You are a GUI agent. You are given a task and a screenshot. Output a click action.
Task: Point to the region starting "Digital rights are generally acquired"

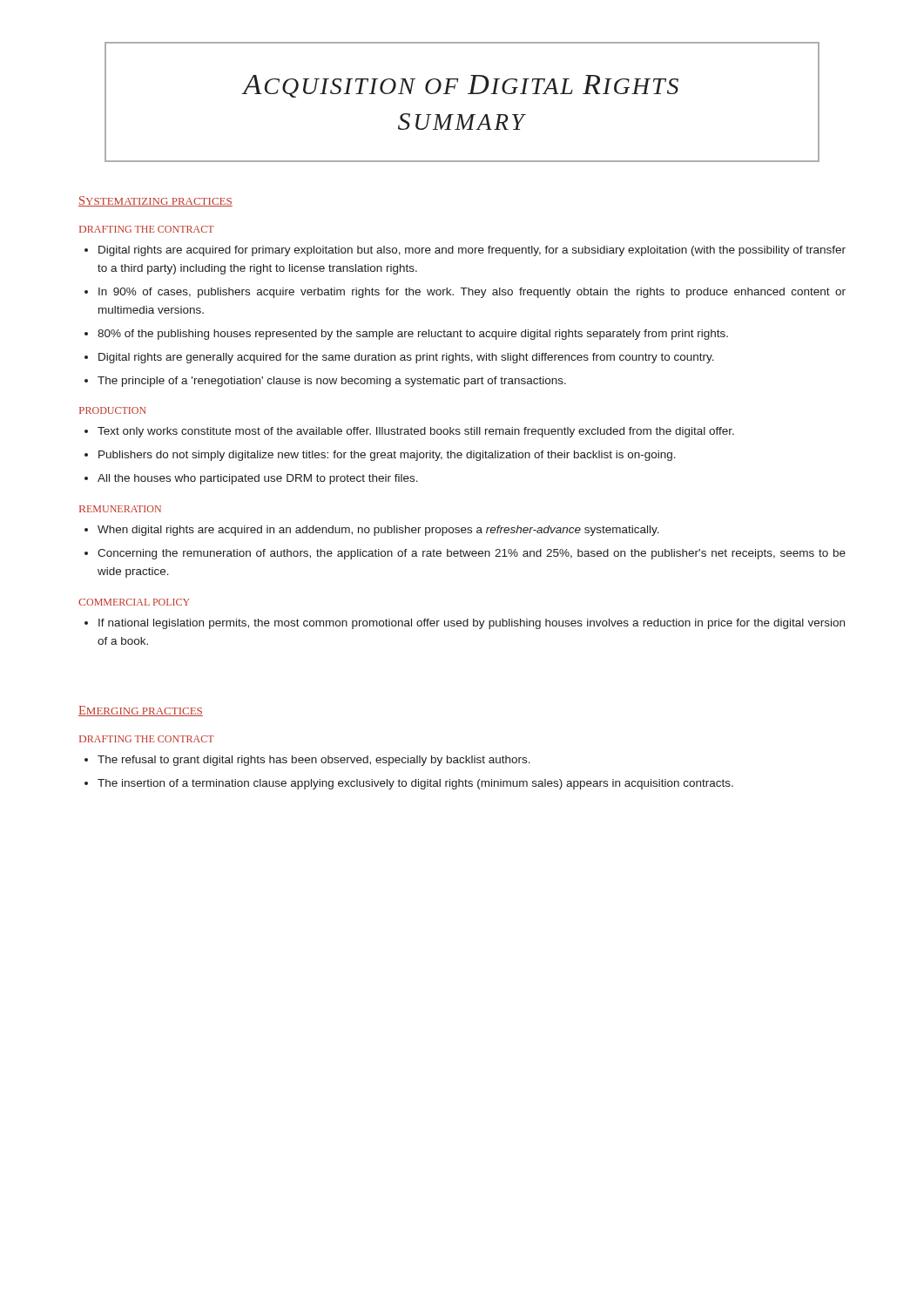click(x=462, y=357)
